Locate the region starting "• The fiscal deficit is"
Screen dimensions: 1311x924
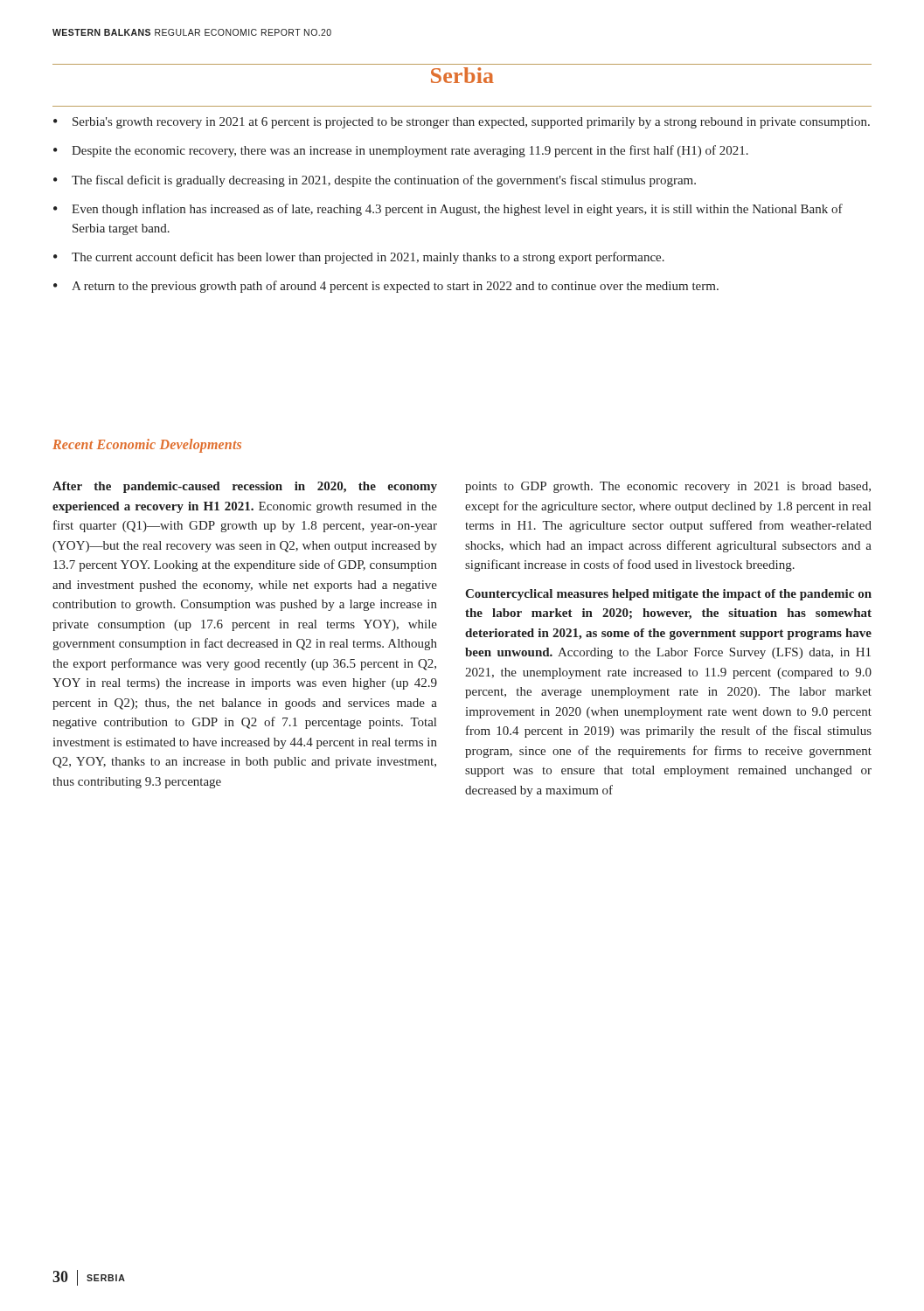coord(462,180)
